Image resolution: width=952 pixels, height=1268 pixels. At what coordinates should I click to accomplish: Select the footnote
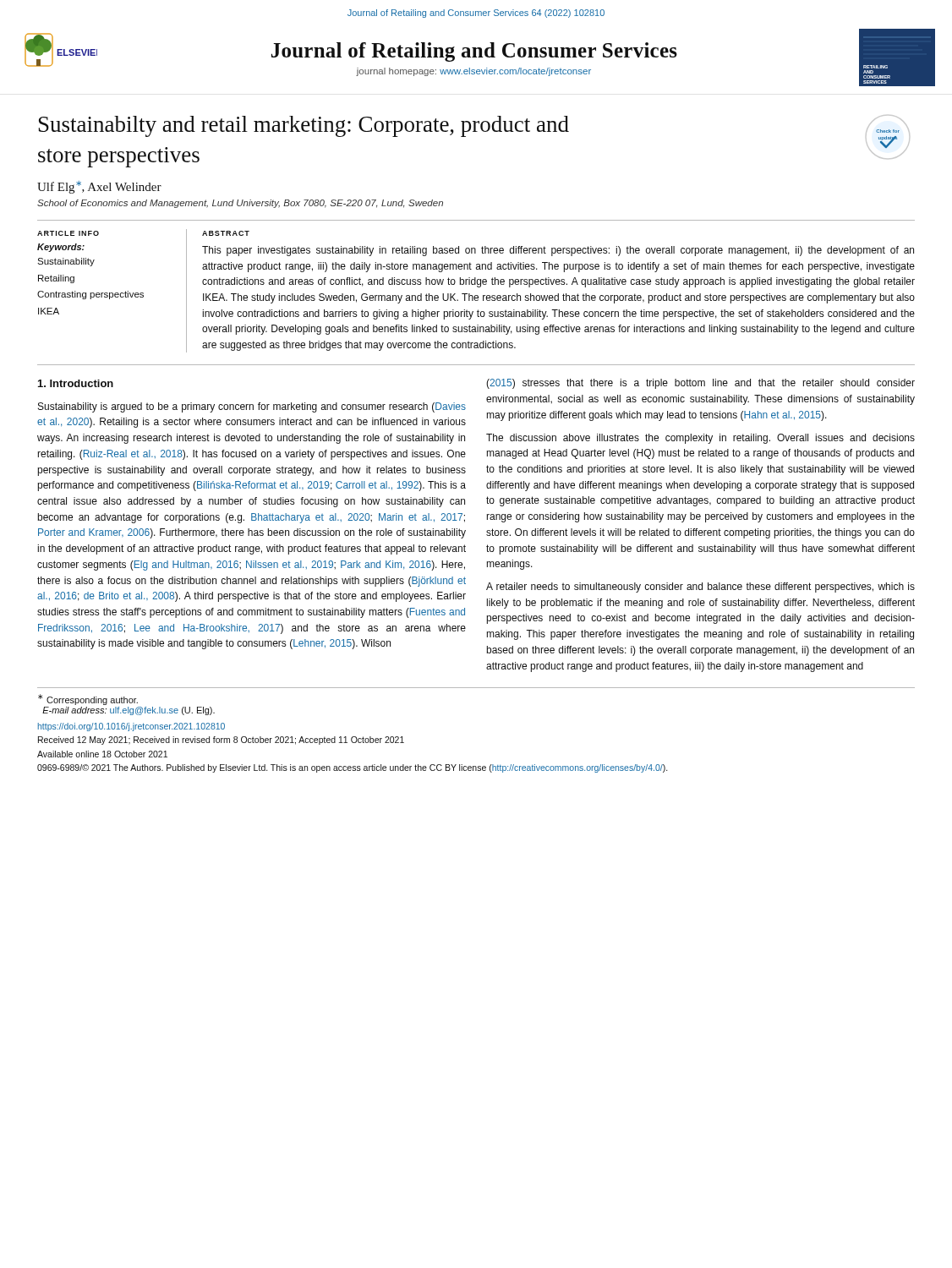126,704
